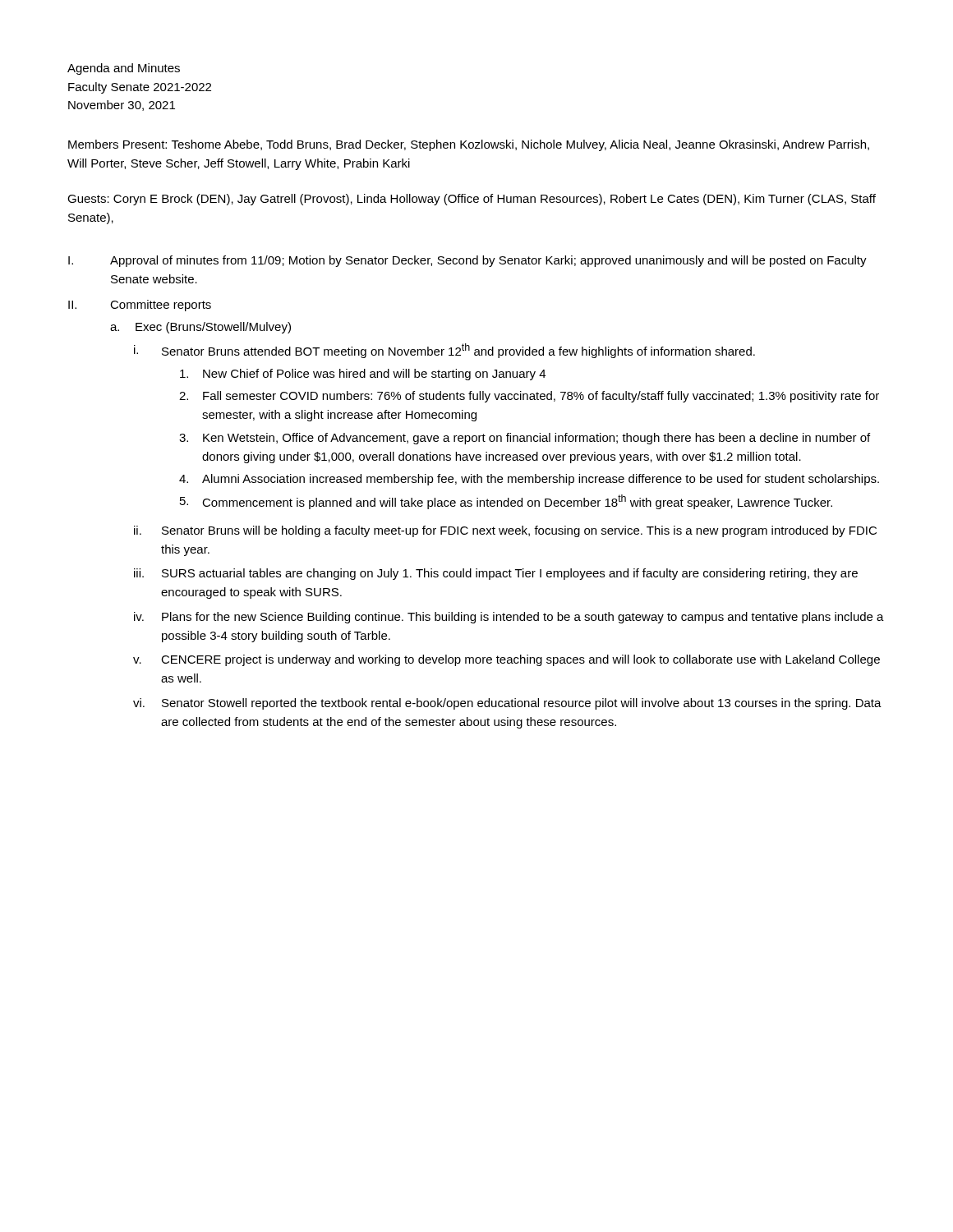Screen dimensions: 1232x953
Task: Select the passage starting "Members Present: Teshome Abebe, Todd Bruns,"
Action: point(469,153)
